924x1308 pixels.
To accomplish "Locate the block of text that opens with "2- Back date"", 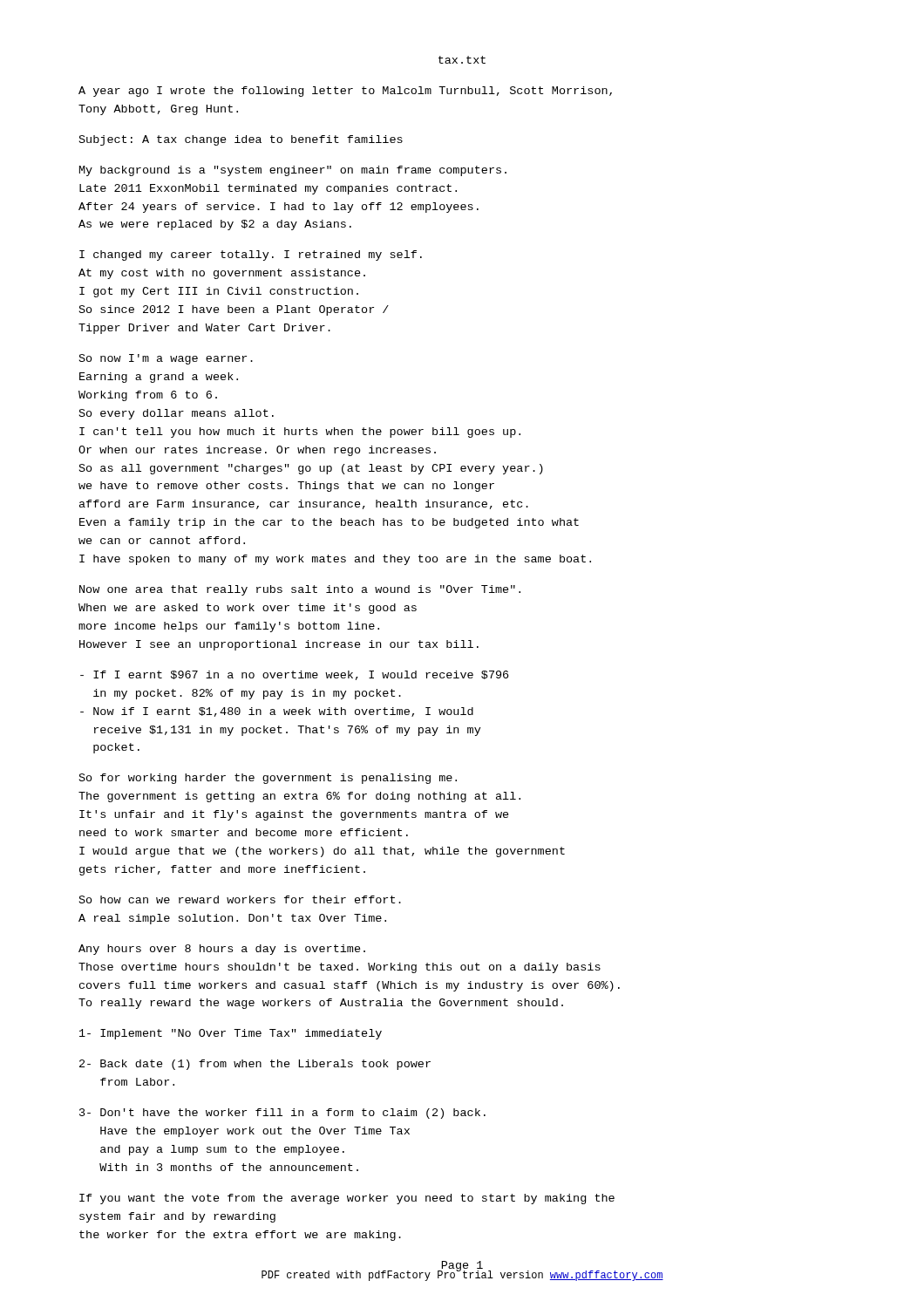I will (255, 1065).
